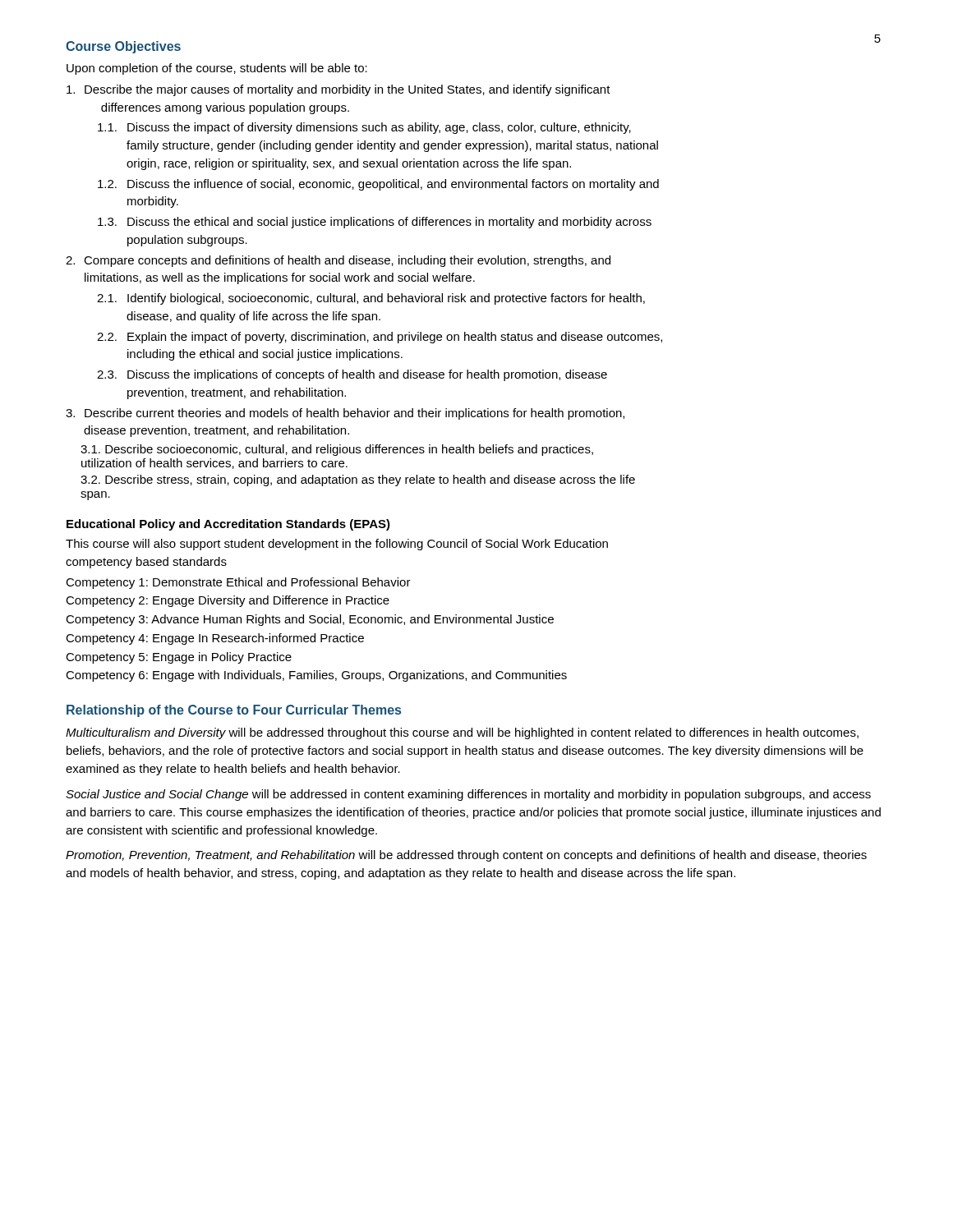Screen dimensions: 1232x953
Task: Click on the text block containing "This course will also support student"
Action: [337, 552]
